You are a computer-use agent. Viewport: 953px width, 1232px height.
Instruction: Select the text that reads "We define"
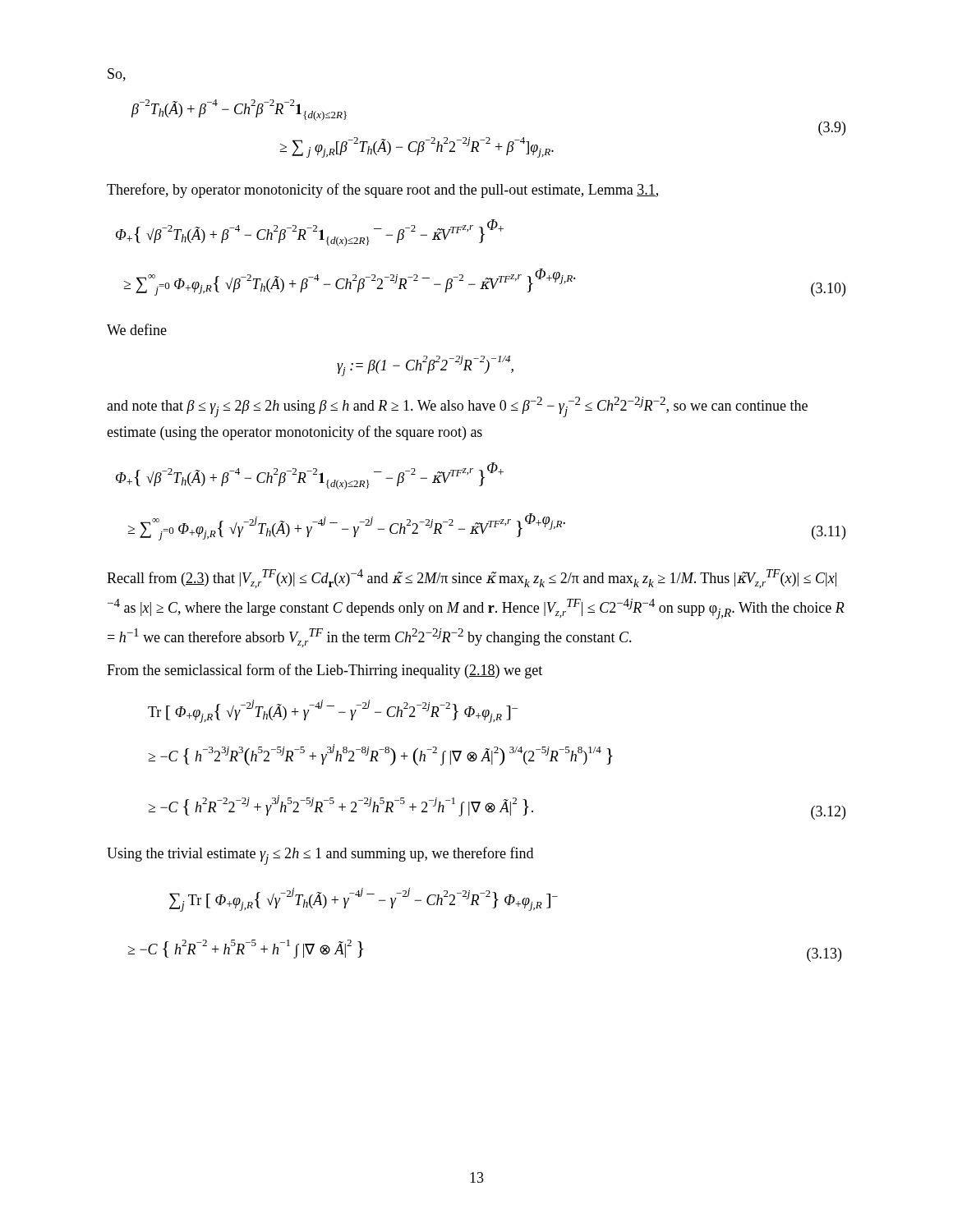coord(137,330)
